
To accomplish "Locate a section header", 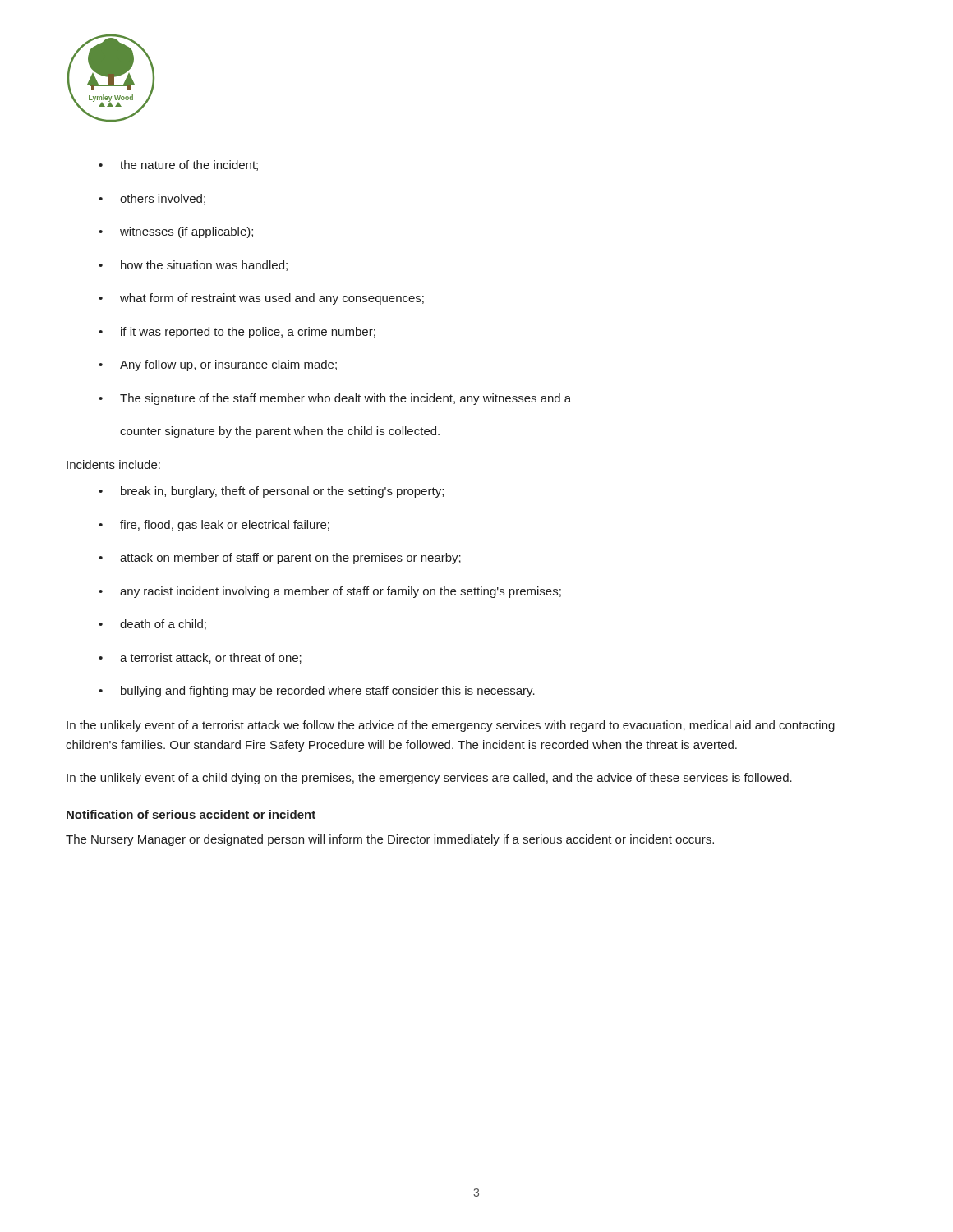I will click(x=191, y=814).
